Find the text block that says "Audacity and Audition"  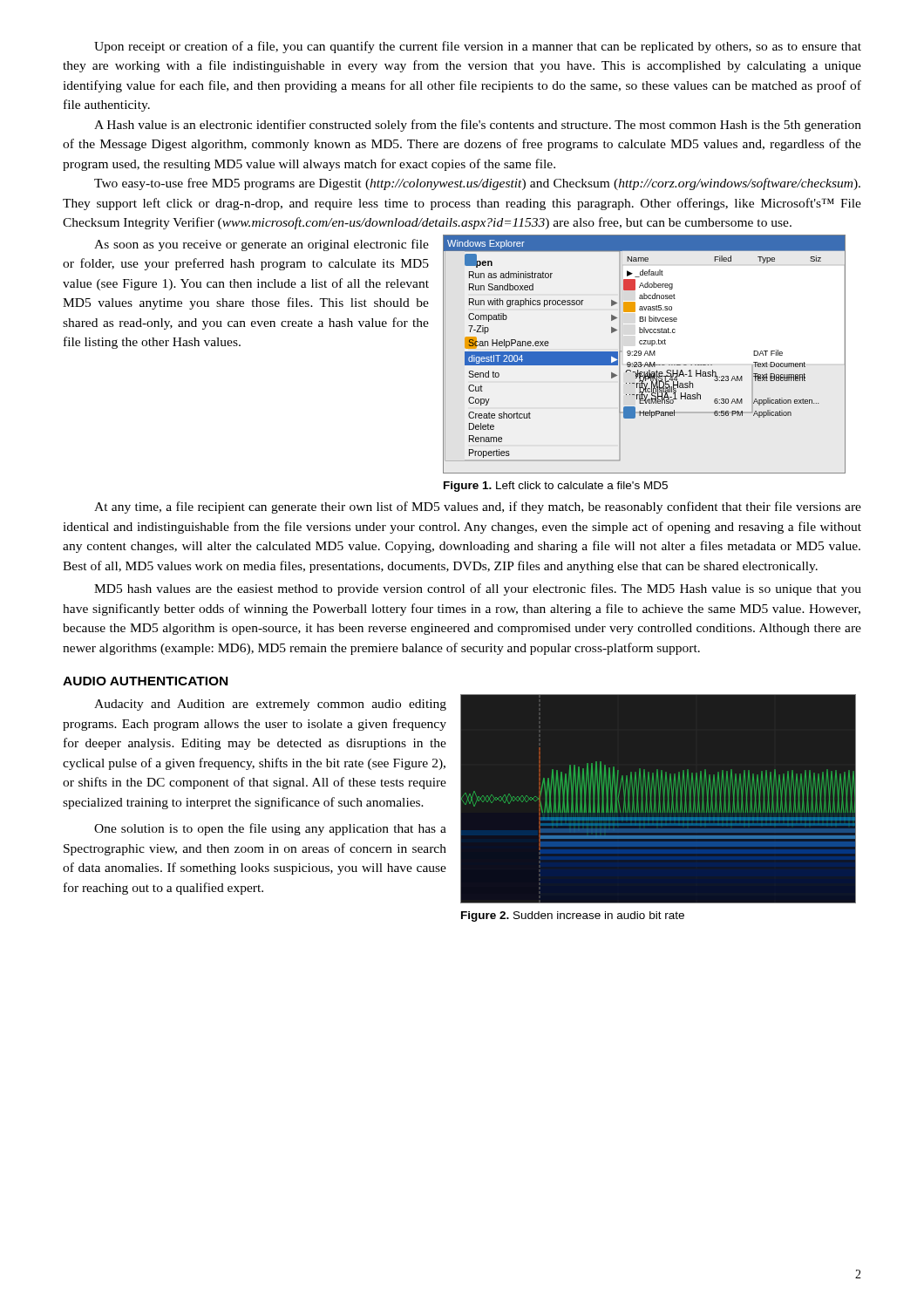coord(255,796)
